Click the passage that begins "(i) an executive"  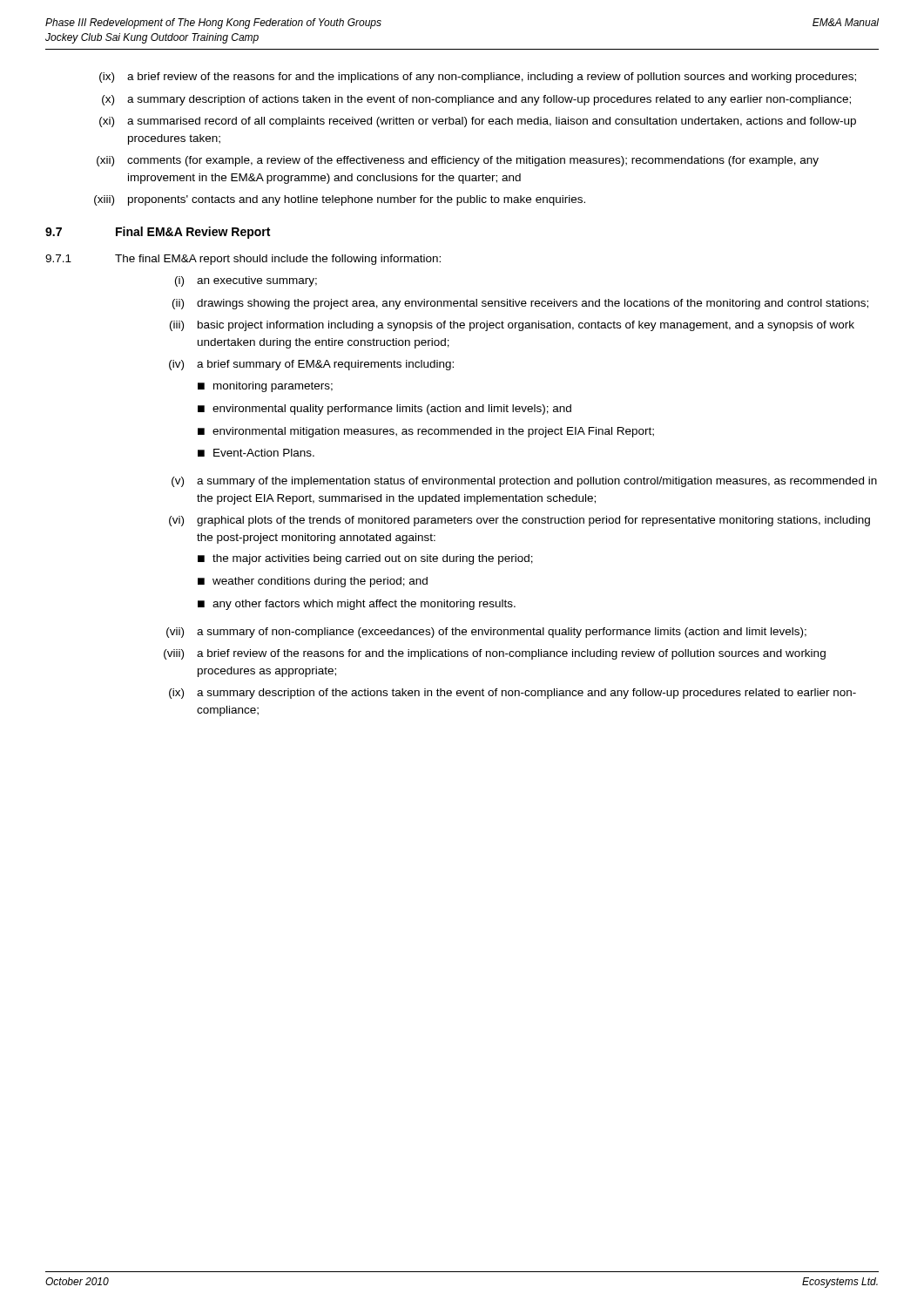(246, 281)
